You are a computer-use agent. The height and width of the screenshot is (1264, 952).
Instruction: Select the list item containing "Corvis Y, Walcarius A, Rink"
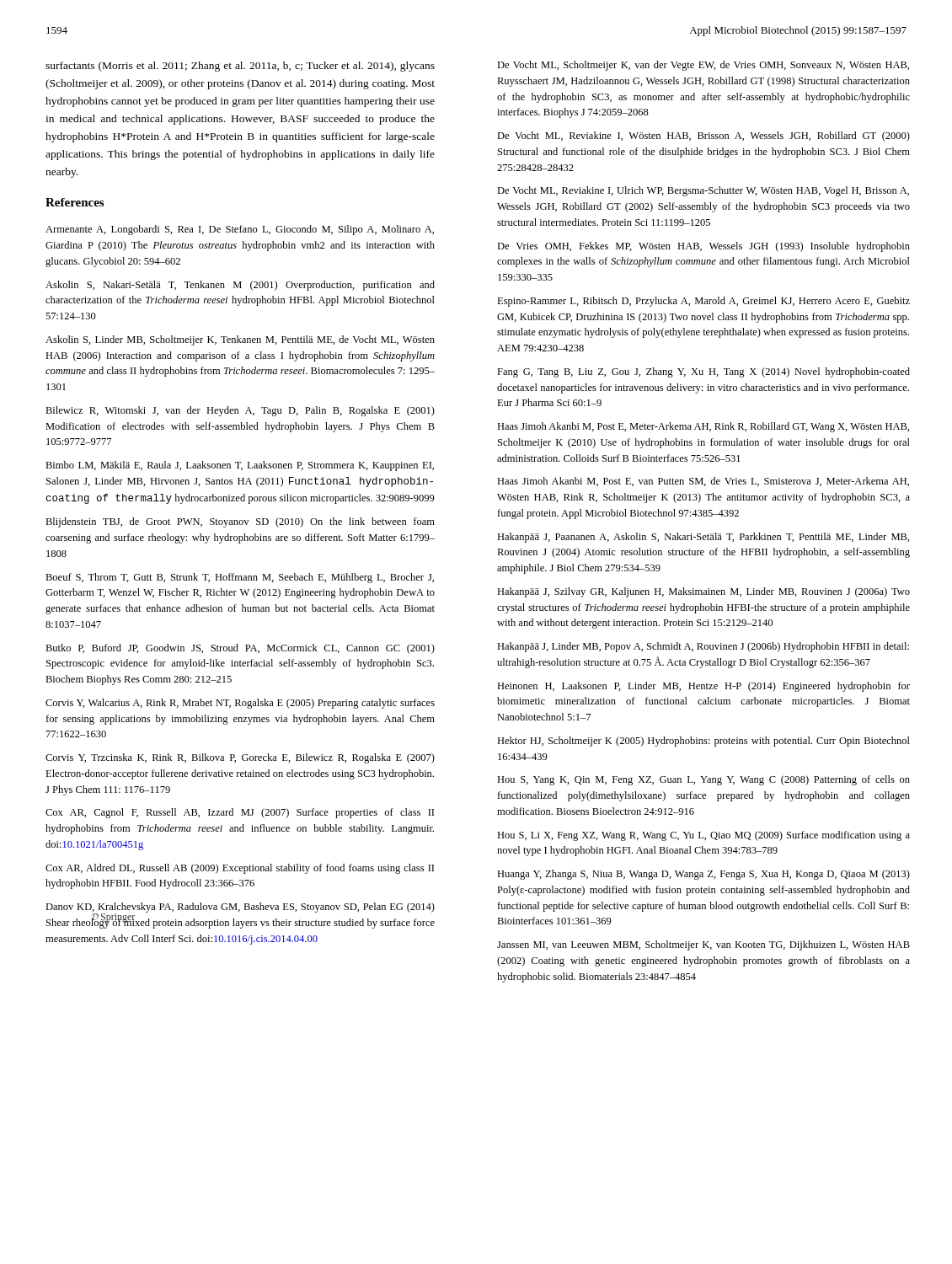[240, 719]
